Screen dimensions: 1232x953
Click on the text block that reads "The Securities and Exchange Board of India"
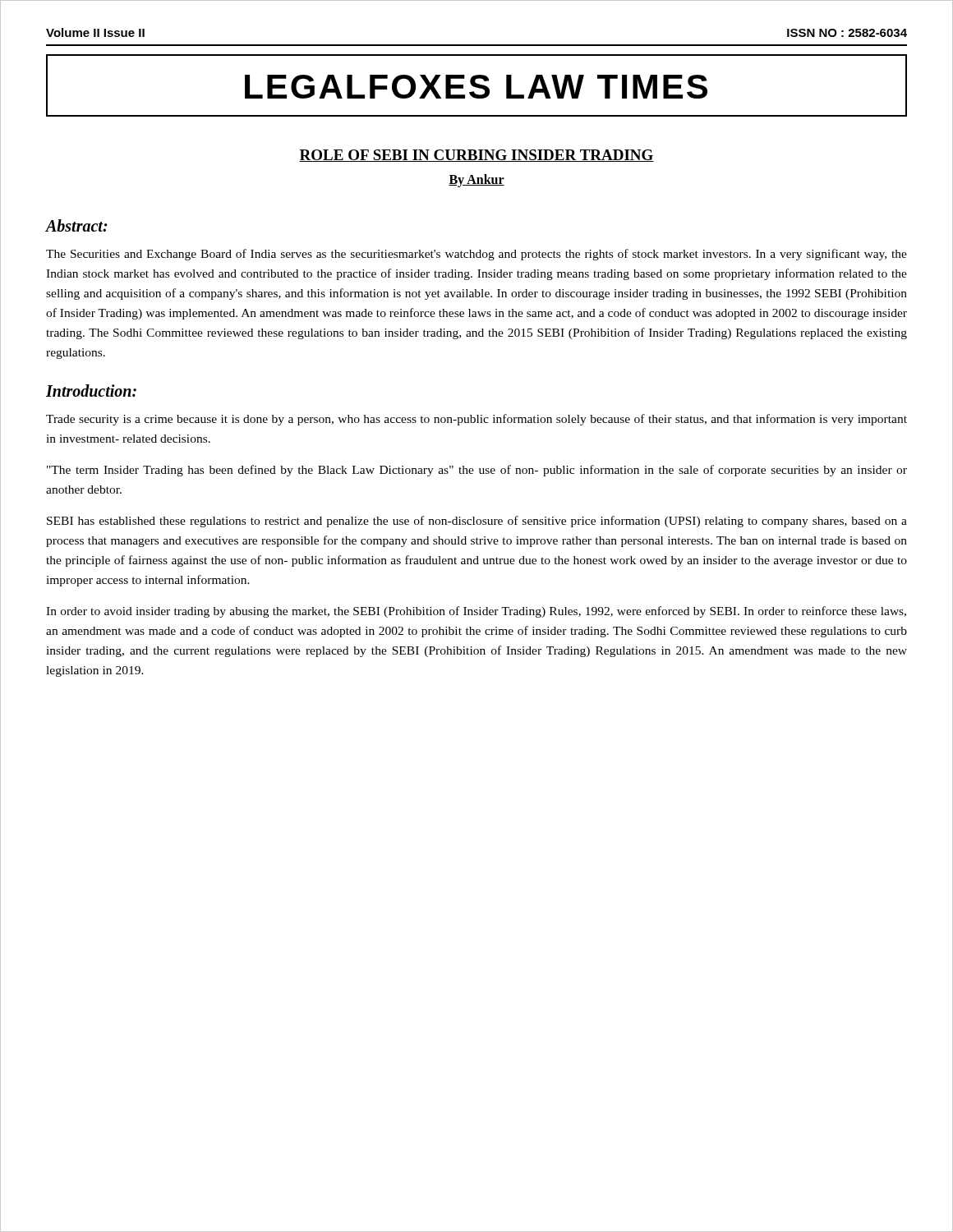(476, 303)
